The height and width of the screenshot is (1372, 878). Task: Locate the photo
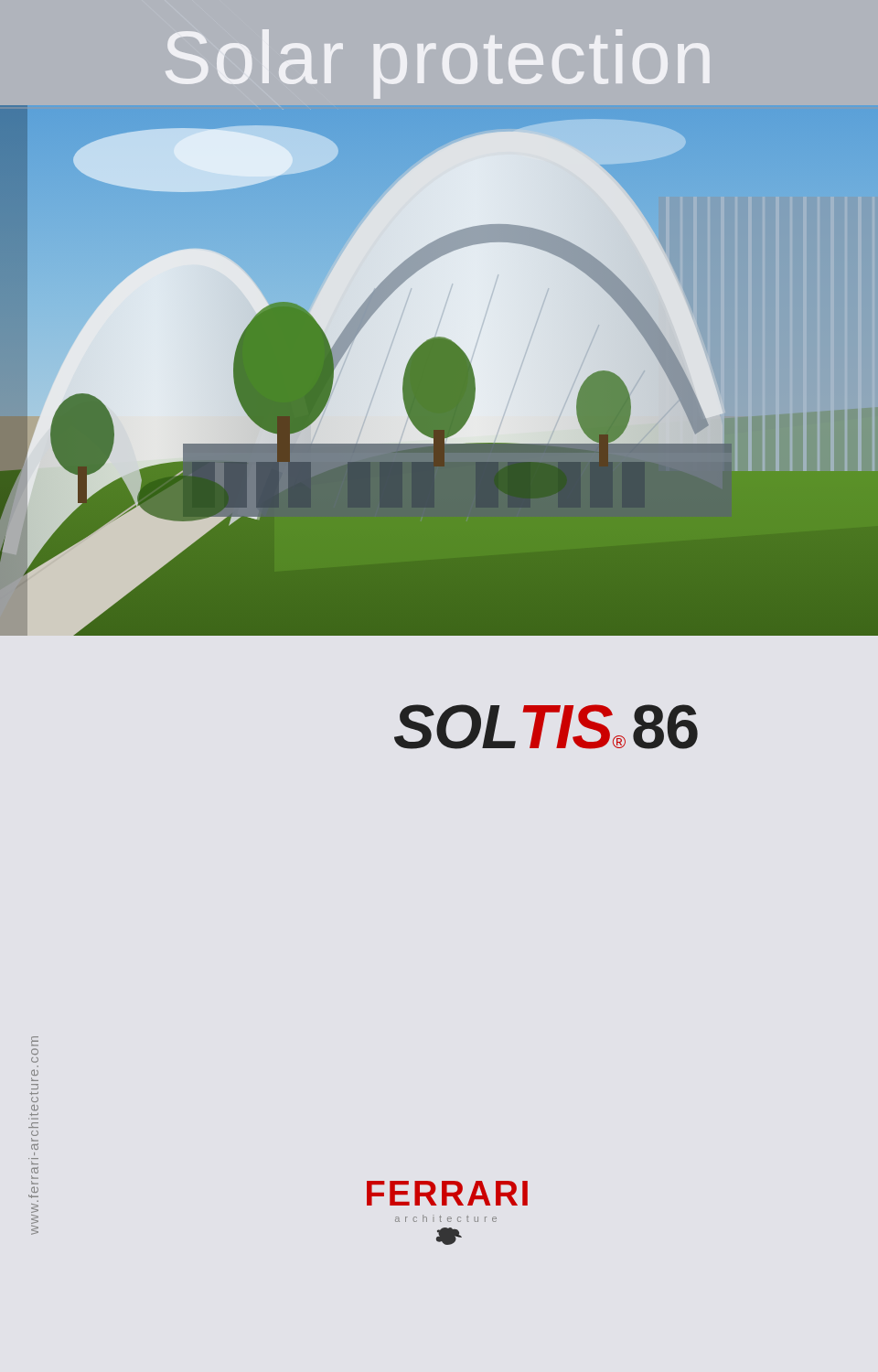tap(439, 370)
